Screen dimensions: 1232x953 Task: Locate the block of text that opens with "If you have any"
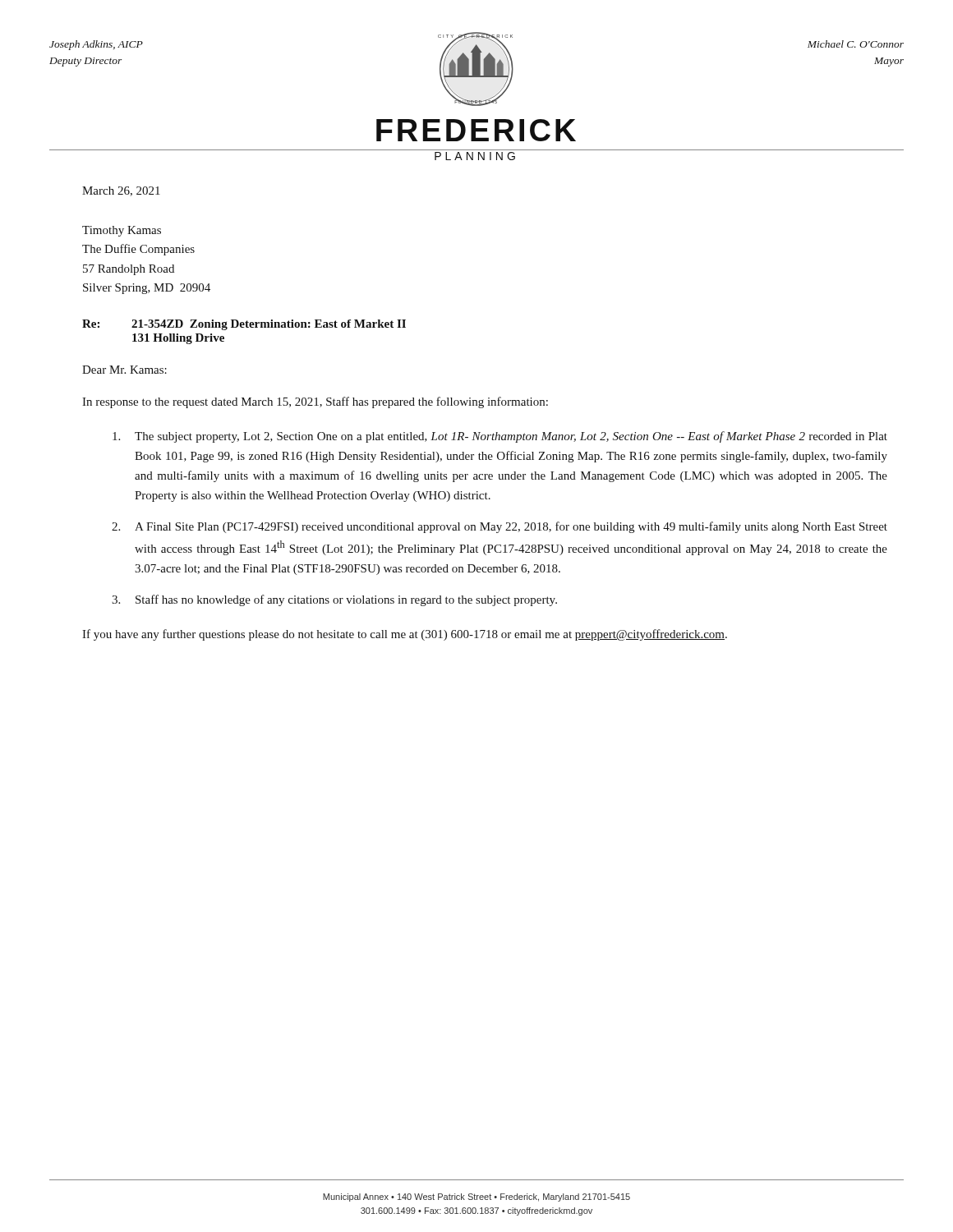click(405, 634)
